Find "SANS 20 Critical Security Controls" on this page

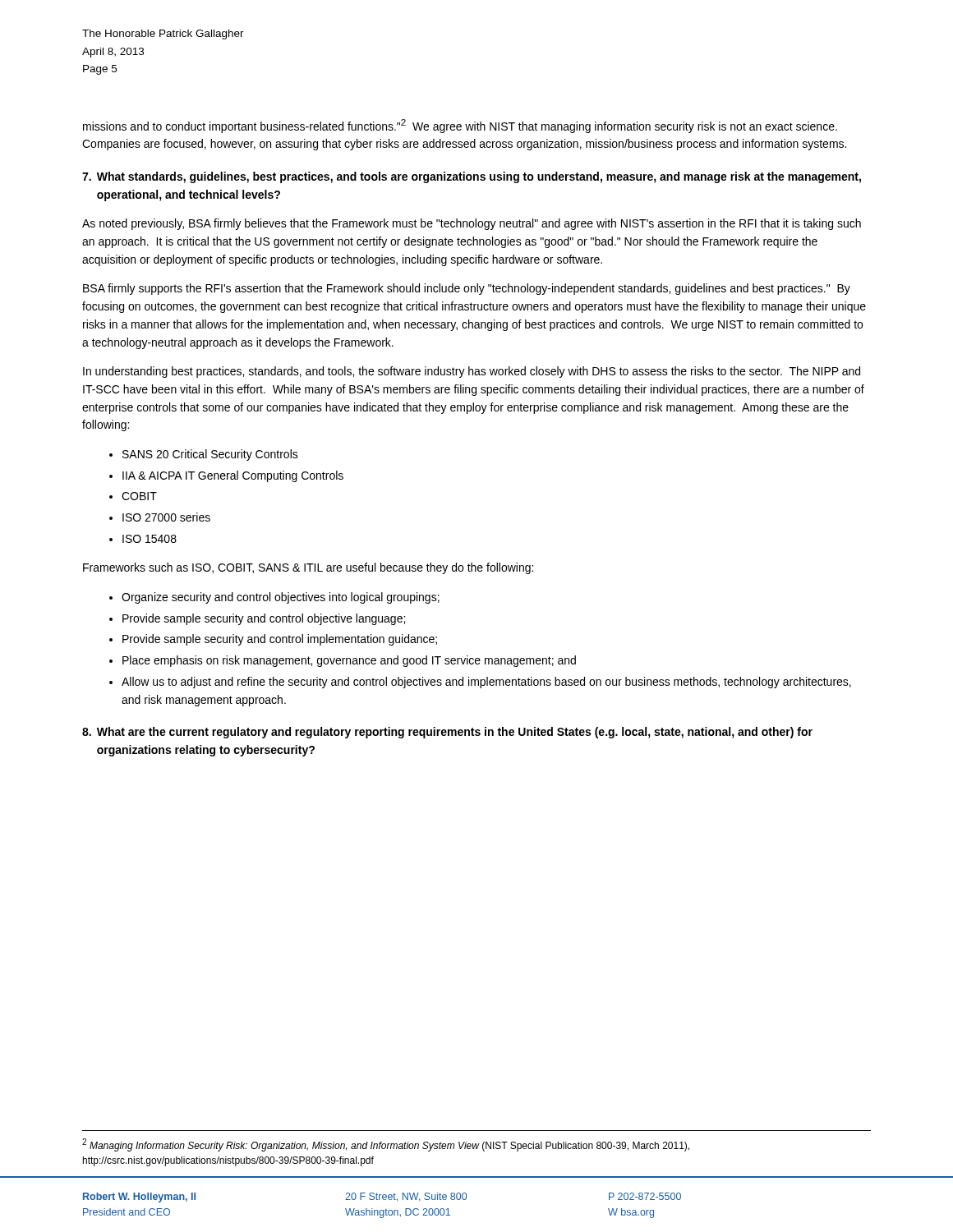[210, 454]
